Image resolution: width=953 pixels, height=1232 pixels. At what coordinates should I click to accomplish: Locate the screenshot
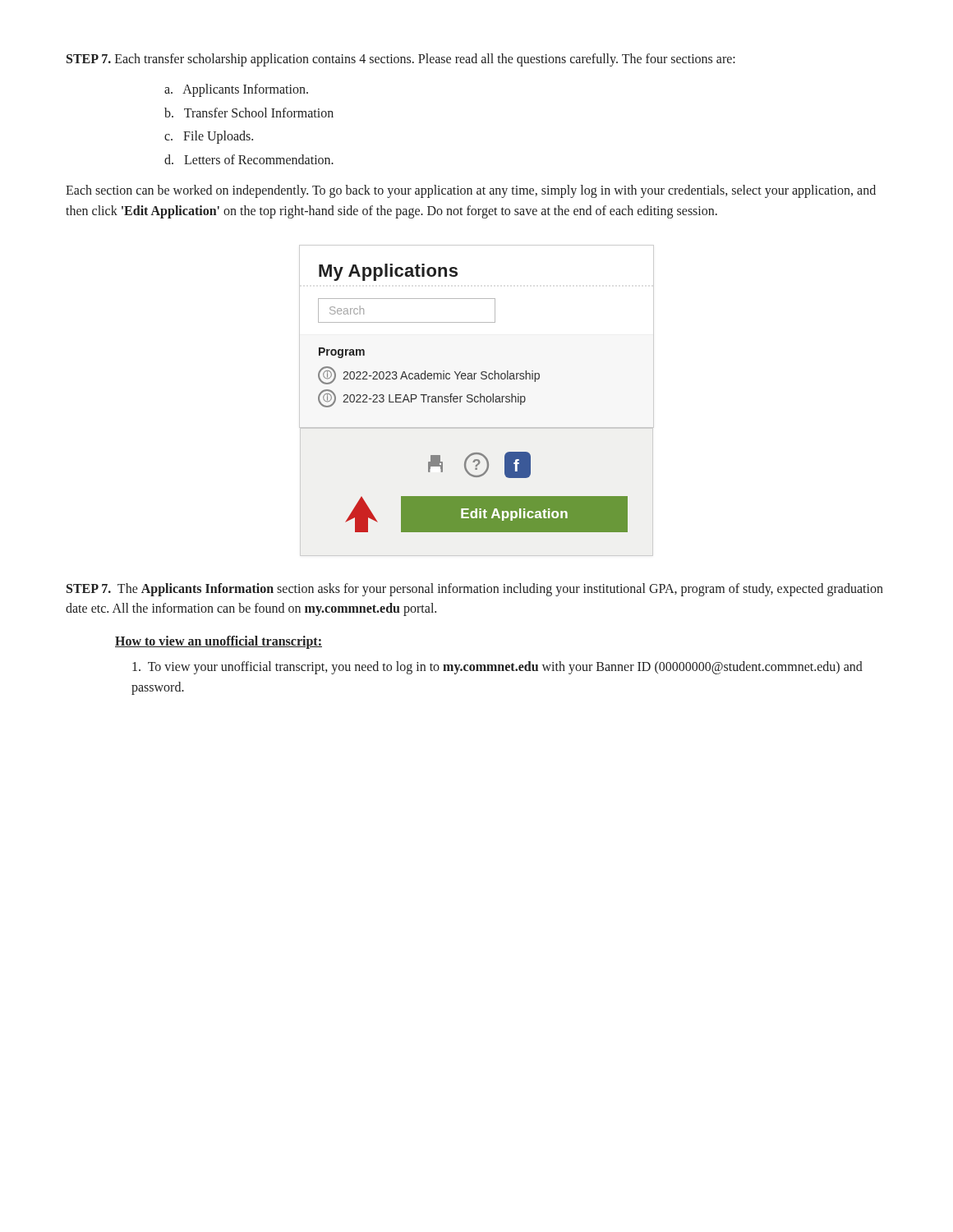tap(476, 400)
